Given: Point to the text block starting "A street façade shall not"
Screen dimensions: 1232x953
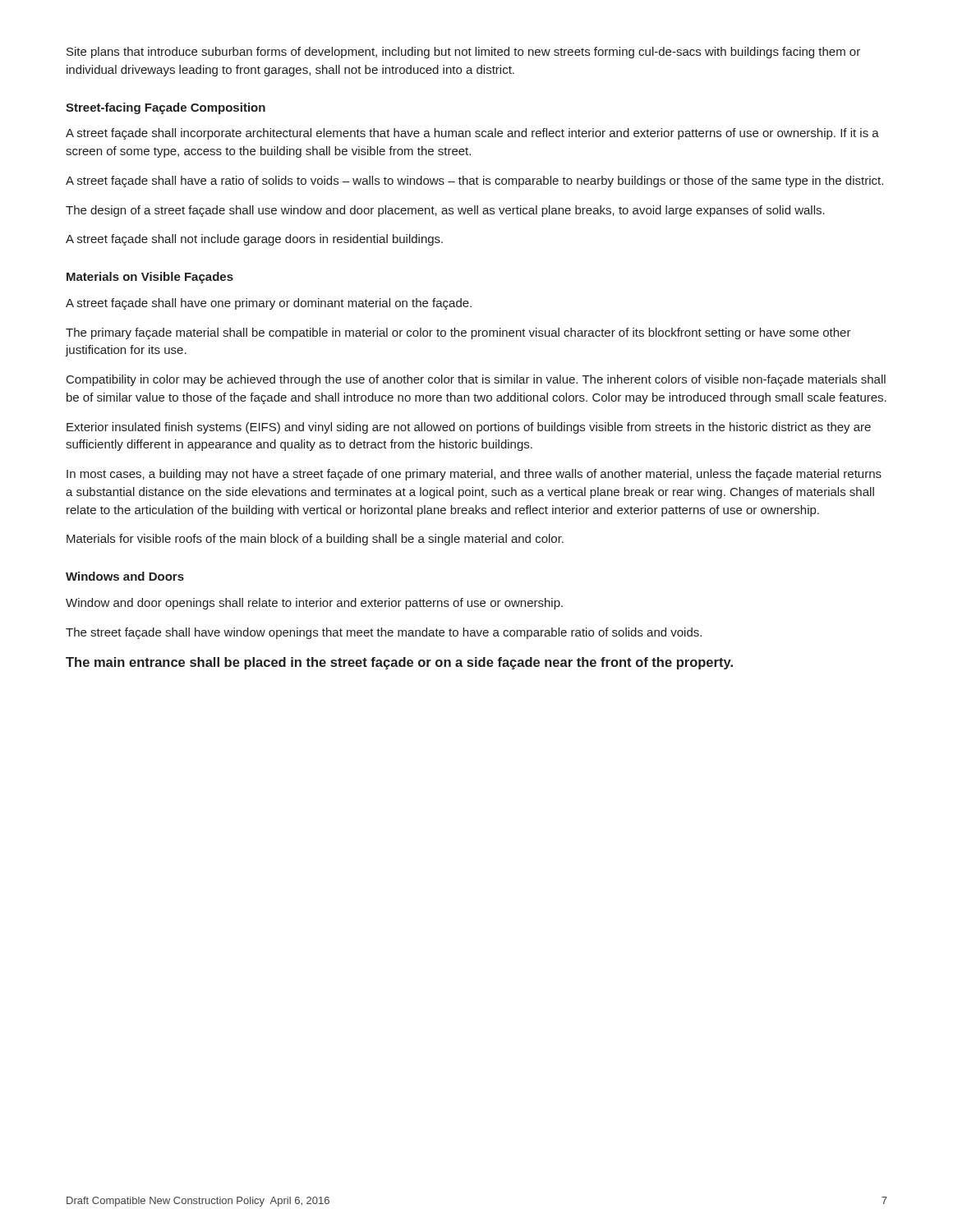Looking at the screenshot, I should coord(255,239).
